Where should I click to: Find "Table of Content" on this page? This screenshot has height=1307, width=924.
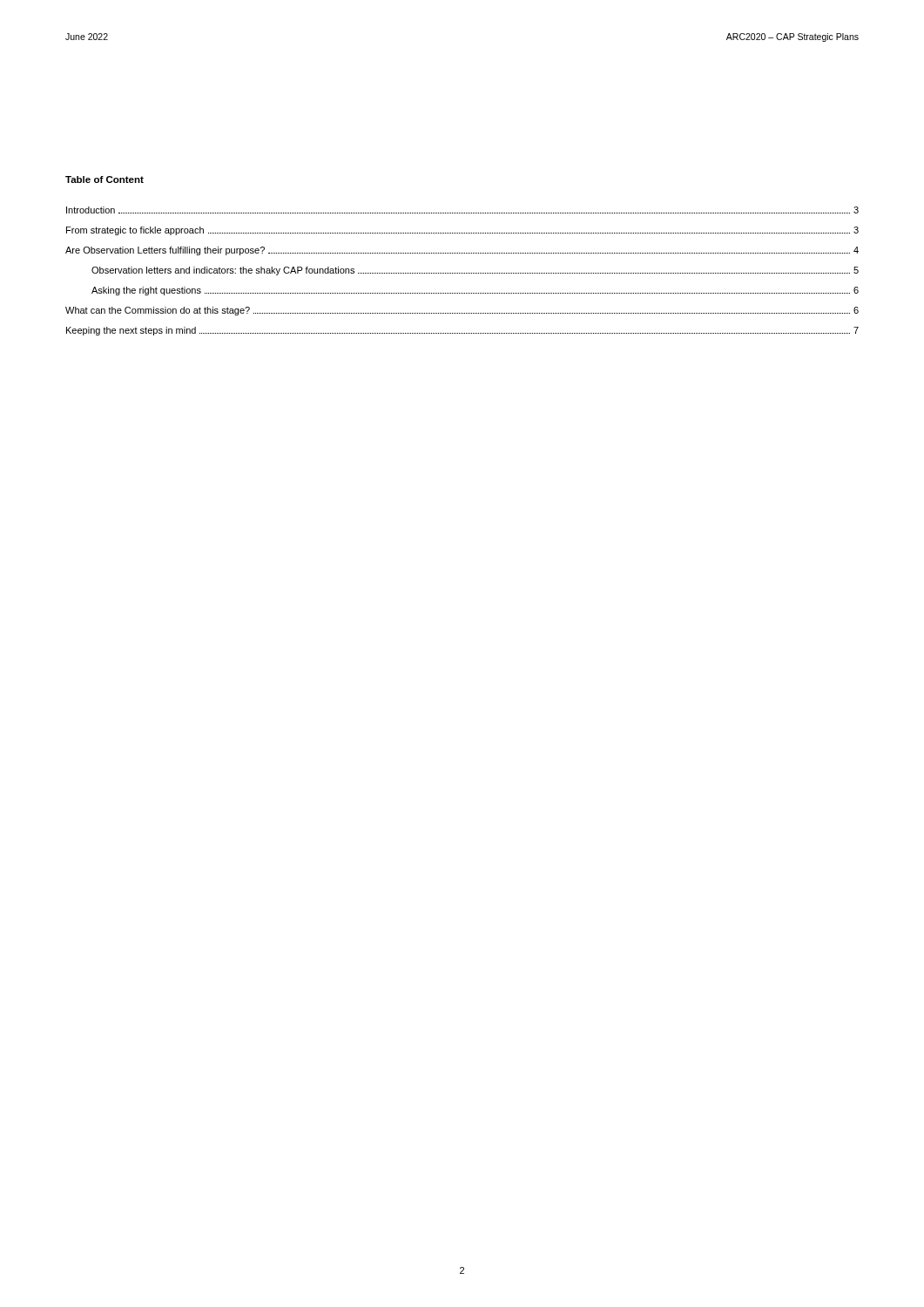click(104, 179)
